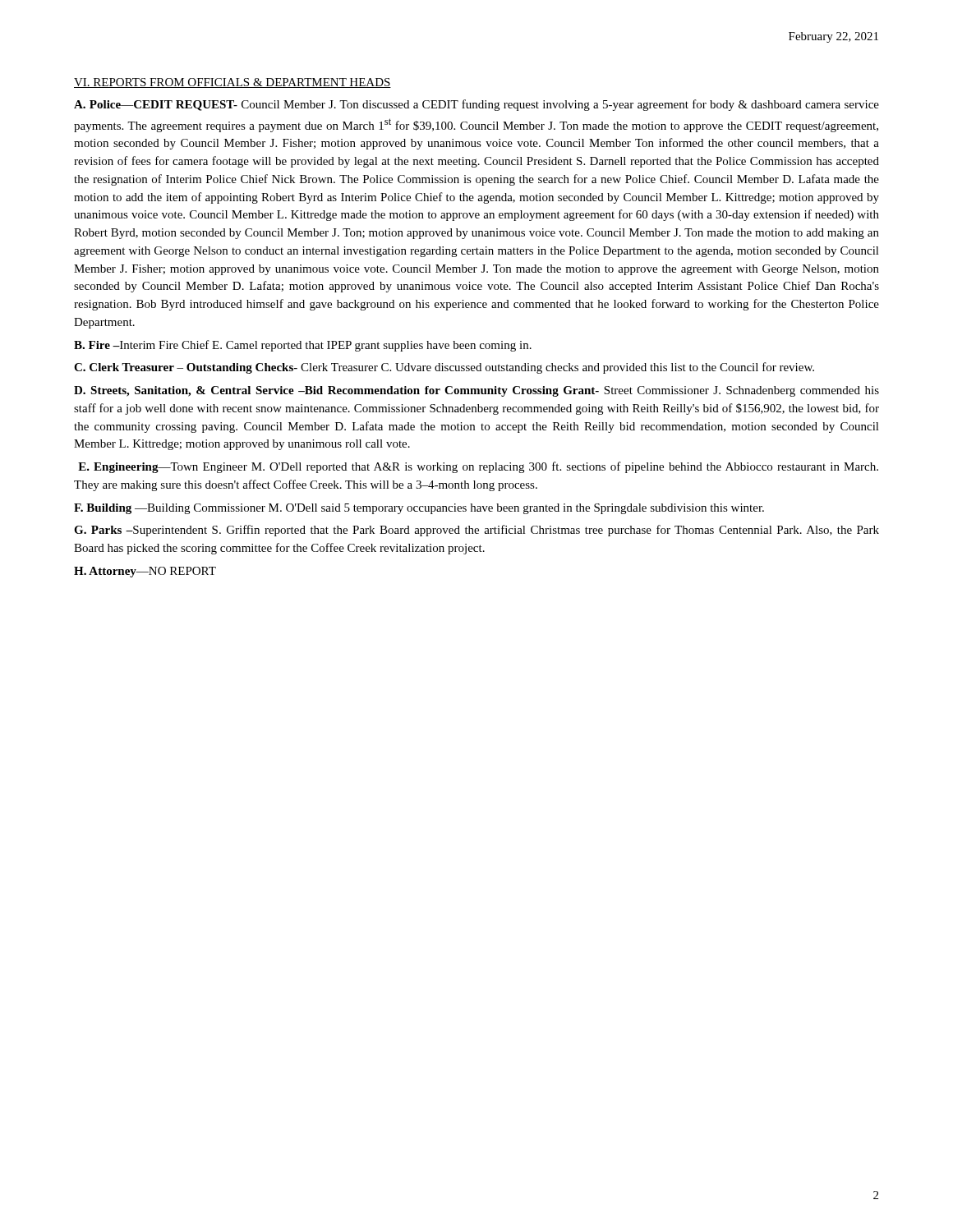Click where it says "VI. REPORTS FROM OFFICIALS & DEPARTMENT HEADS"
Image resolution: width=953 pixels, height=1232 pixels.
(x=232, y=82)
